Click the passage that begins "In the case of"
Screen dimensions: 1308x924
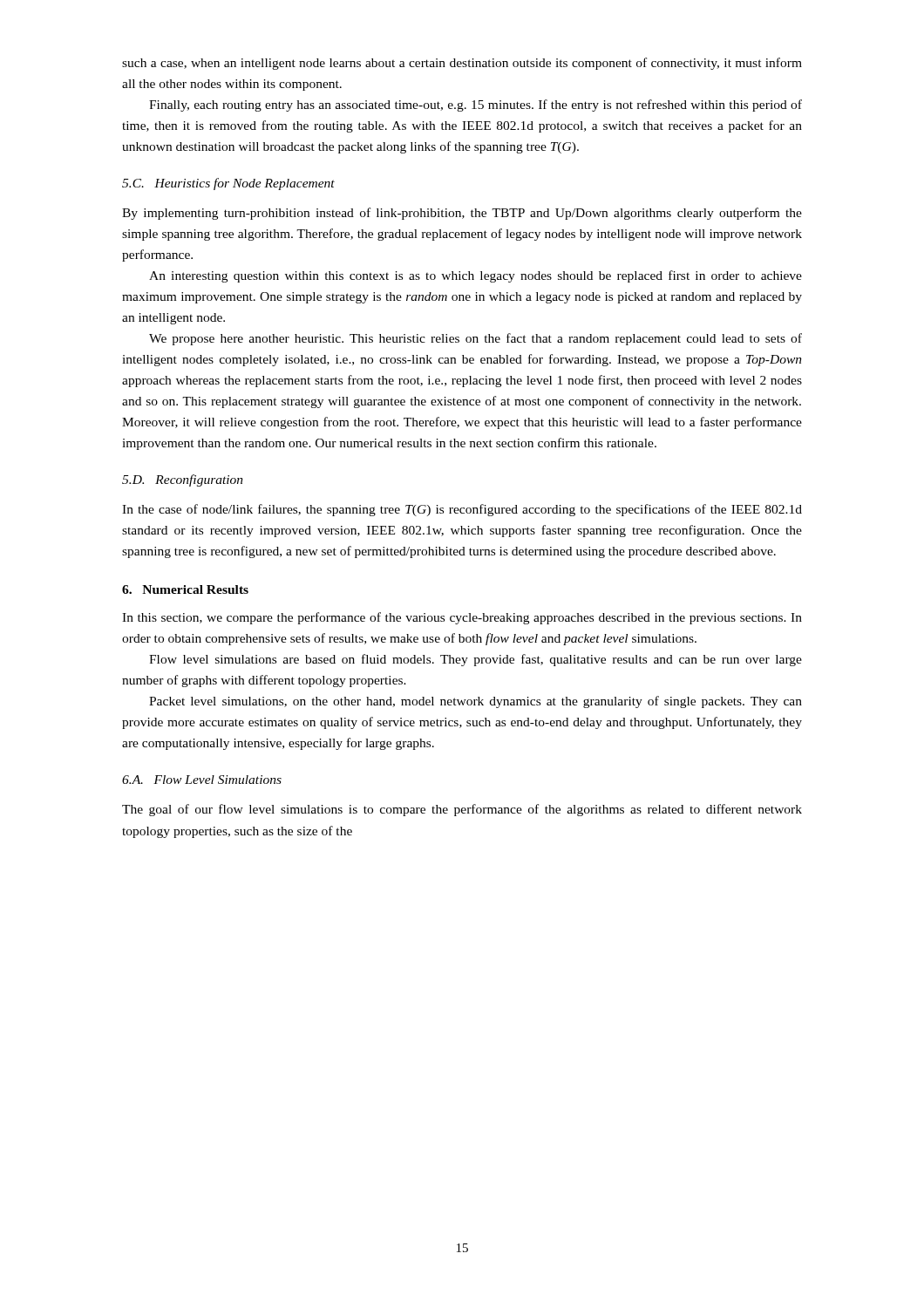[462, 530]
